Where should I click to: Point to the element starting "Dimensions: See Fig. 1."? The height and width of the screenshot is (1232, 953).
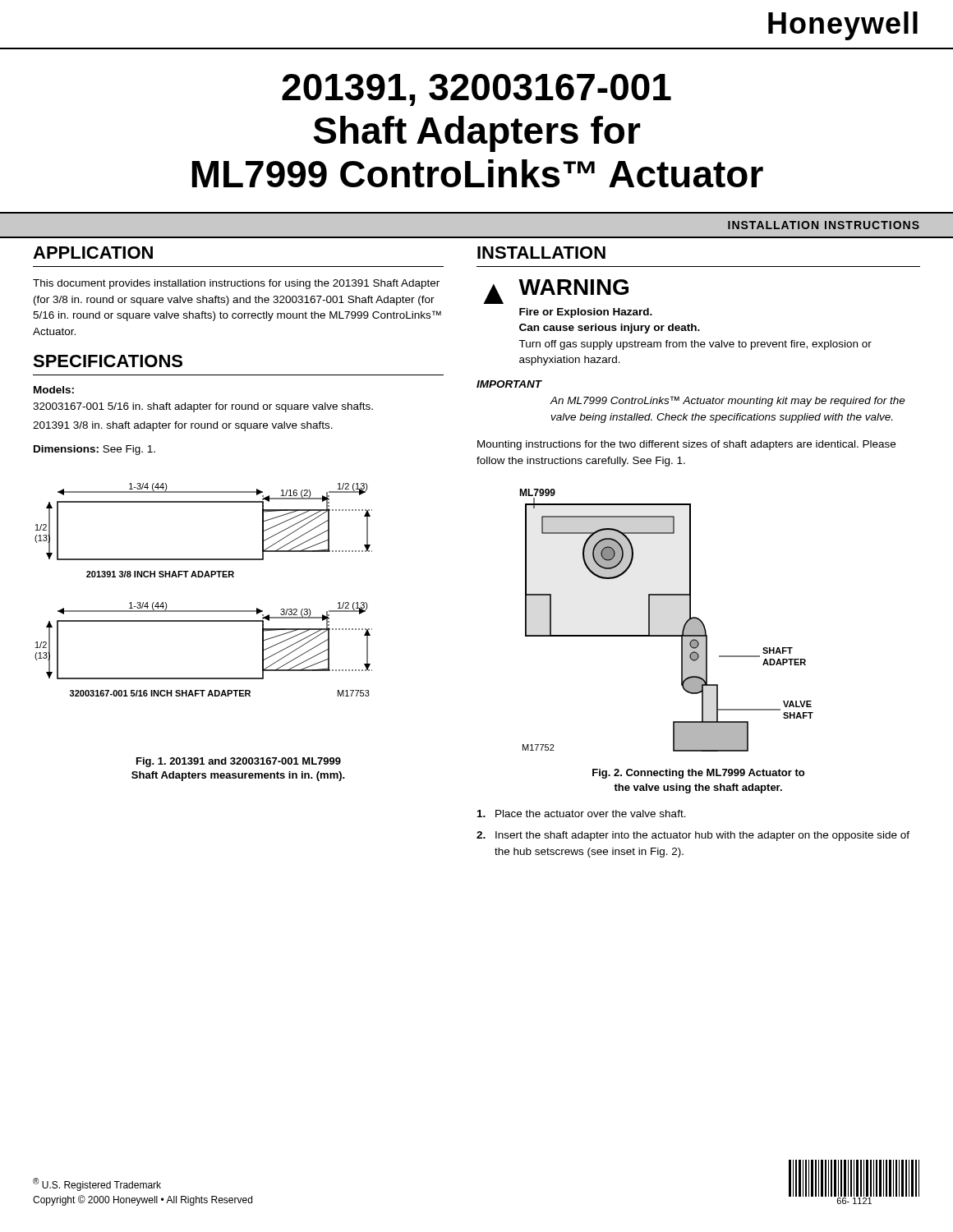coord(94,449)
